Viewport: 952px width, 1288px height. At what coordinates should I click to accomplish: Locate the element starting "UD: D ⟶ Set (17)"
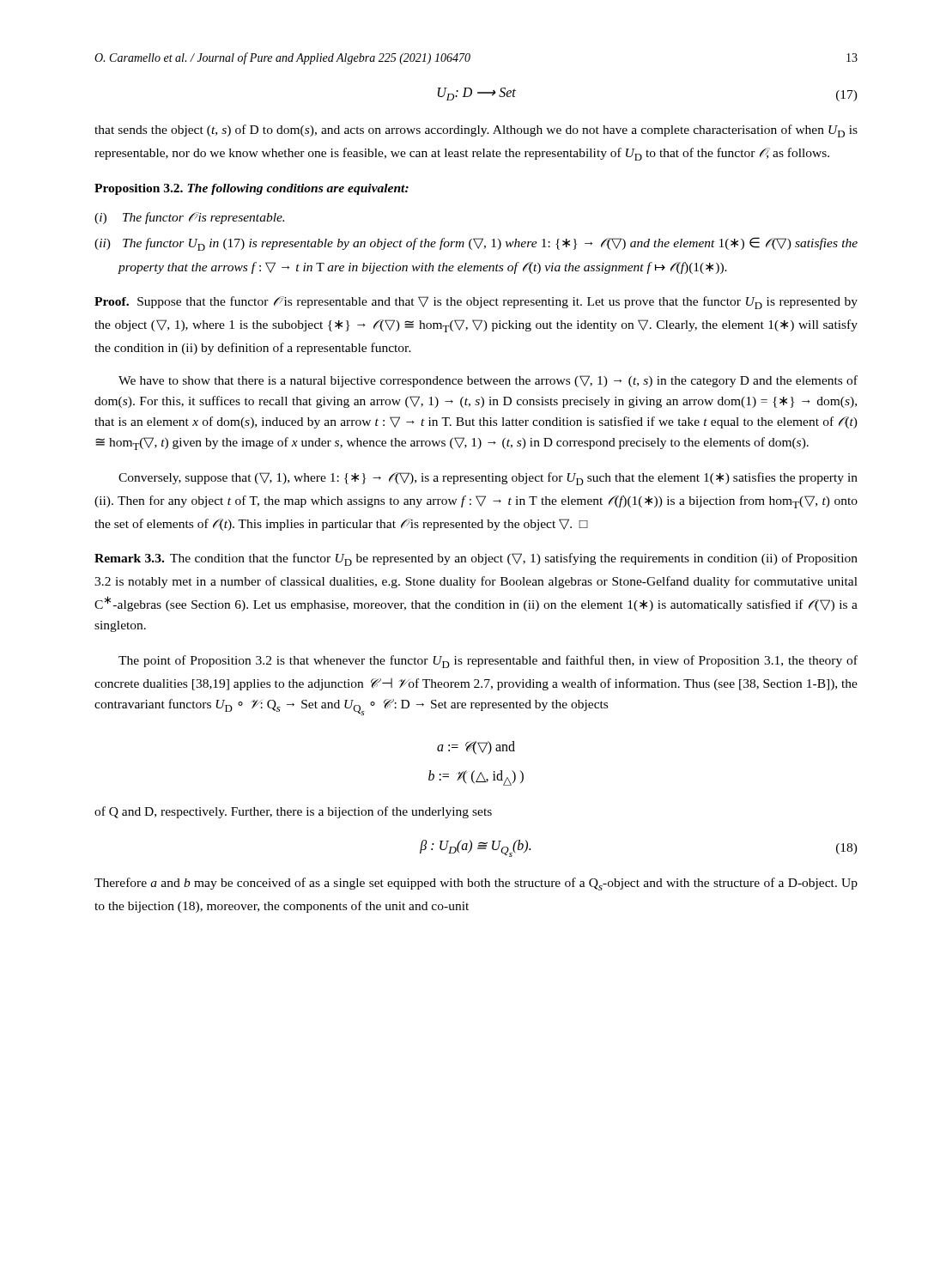click(468, 96)
